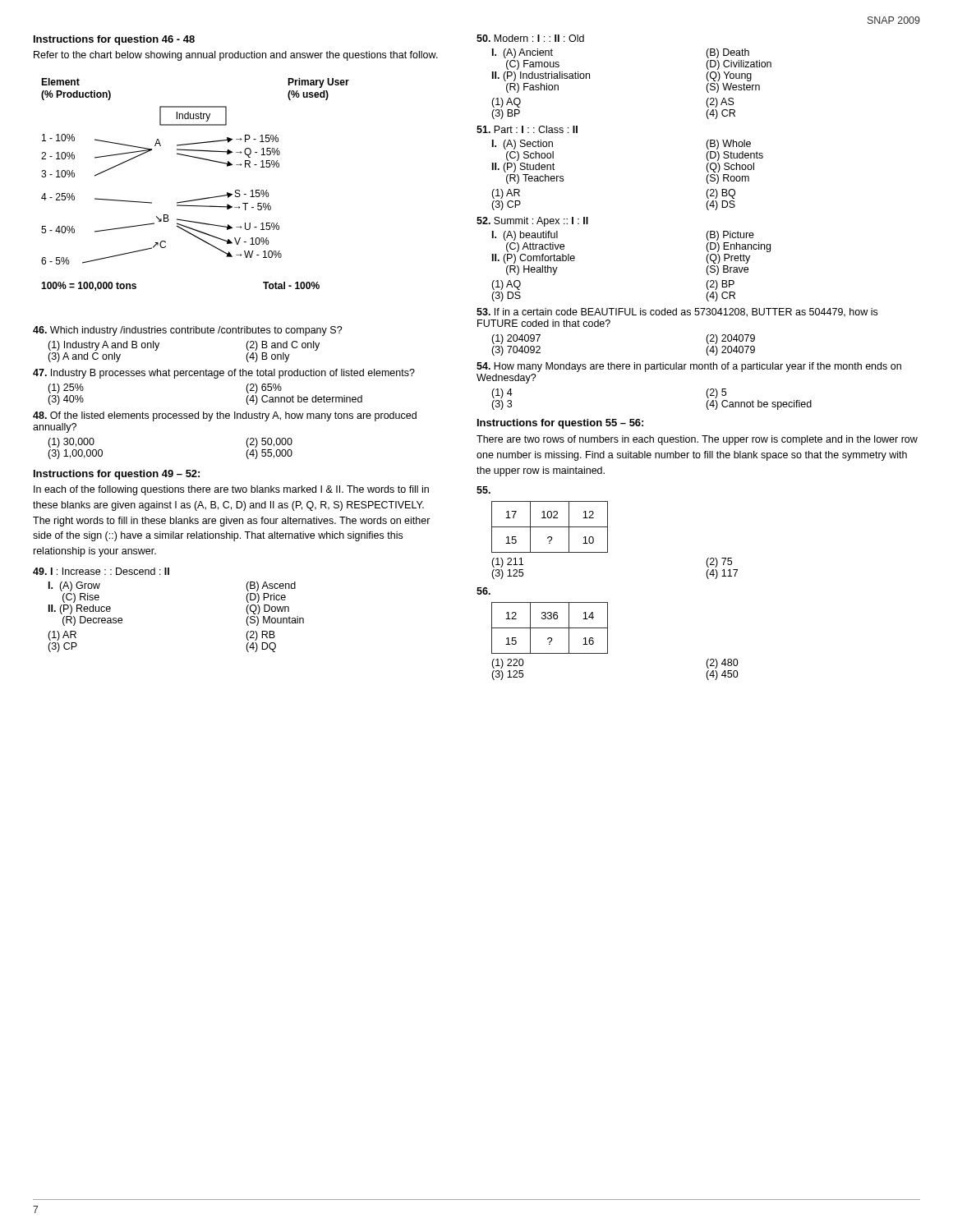Click on the block starting "Instructions for question 46 - 48"
Viewport: 953px width, 1232px height.
tap(114, 39)
